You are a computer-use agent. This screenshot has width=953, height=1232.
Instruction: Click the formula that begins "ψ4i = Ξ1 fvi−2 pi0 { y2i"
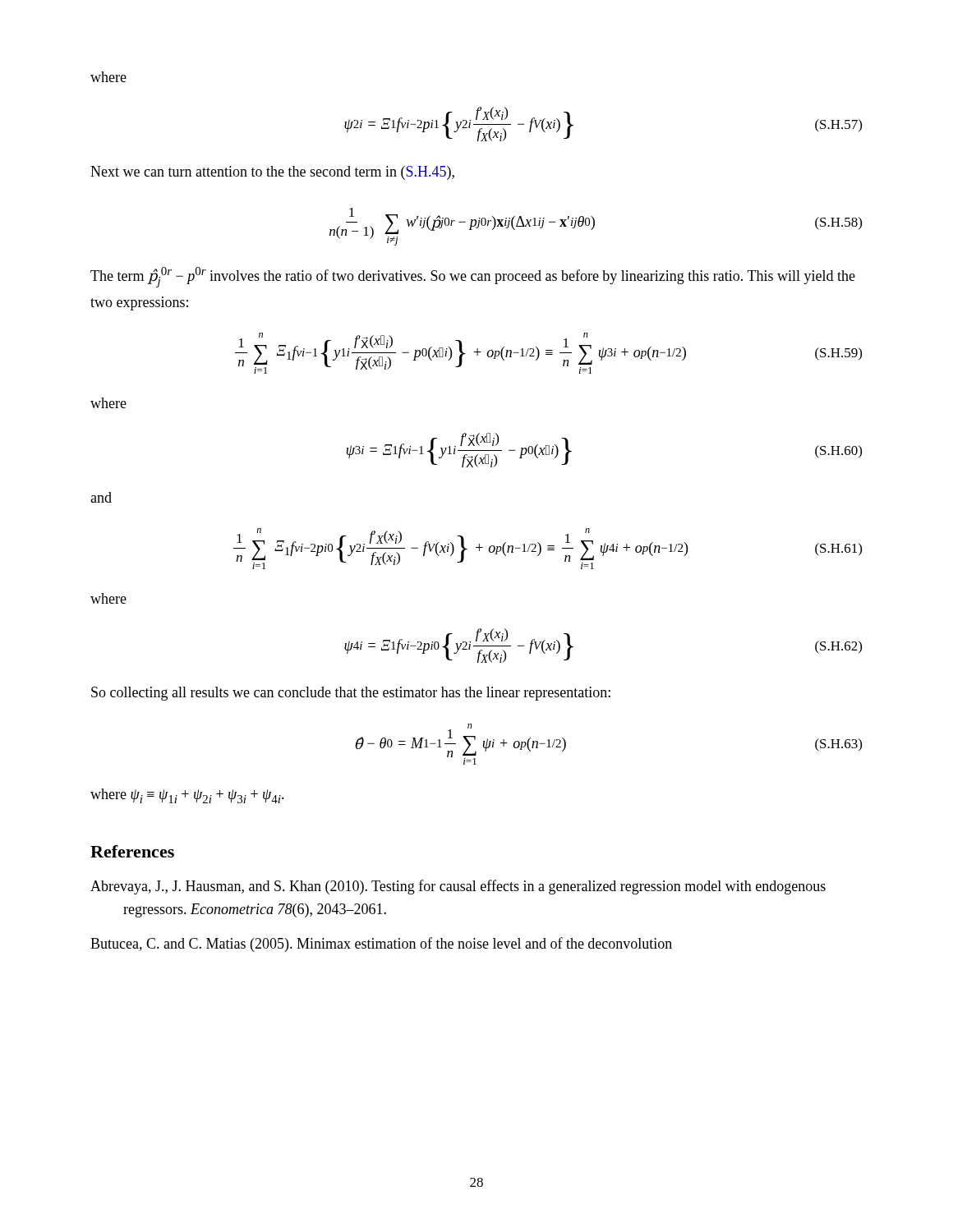point(501,646)
